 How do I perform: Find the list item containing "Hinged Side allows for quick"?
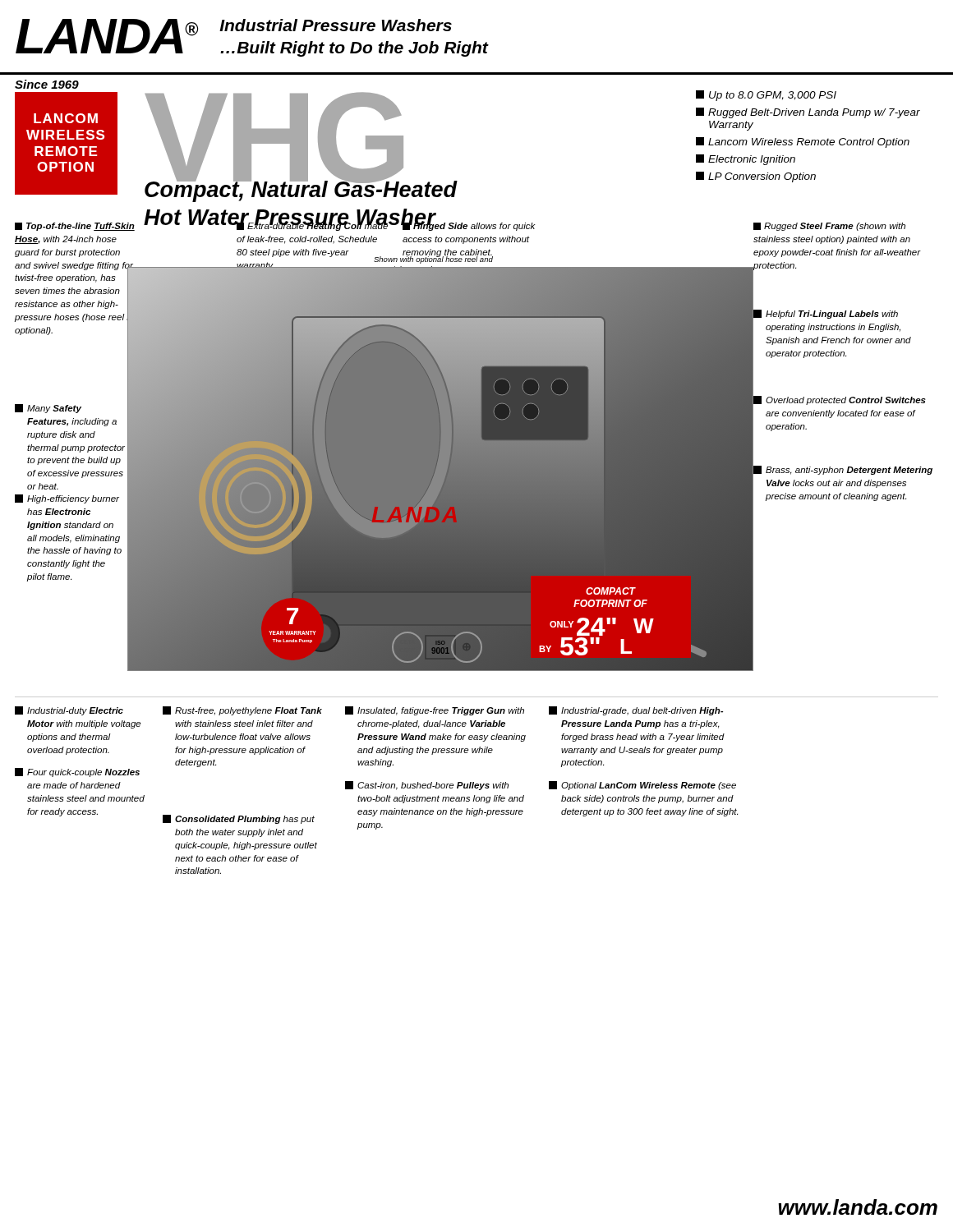(469, 239)
